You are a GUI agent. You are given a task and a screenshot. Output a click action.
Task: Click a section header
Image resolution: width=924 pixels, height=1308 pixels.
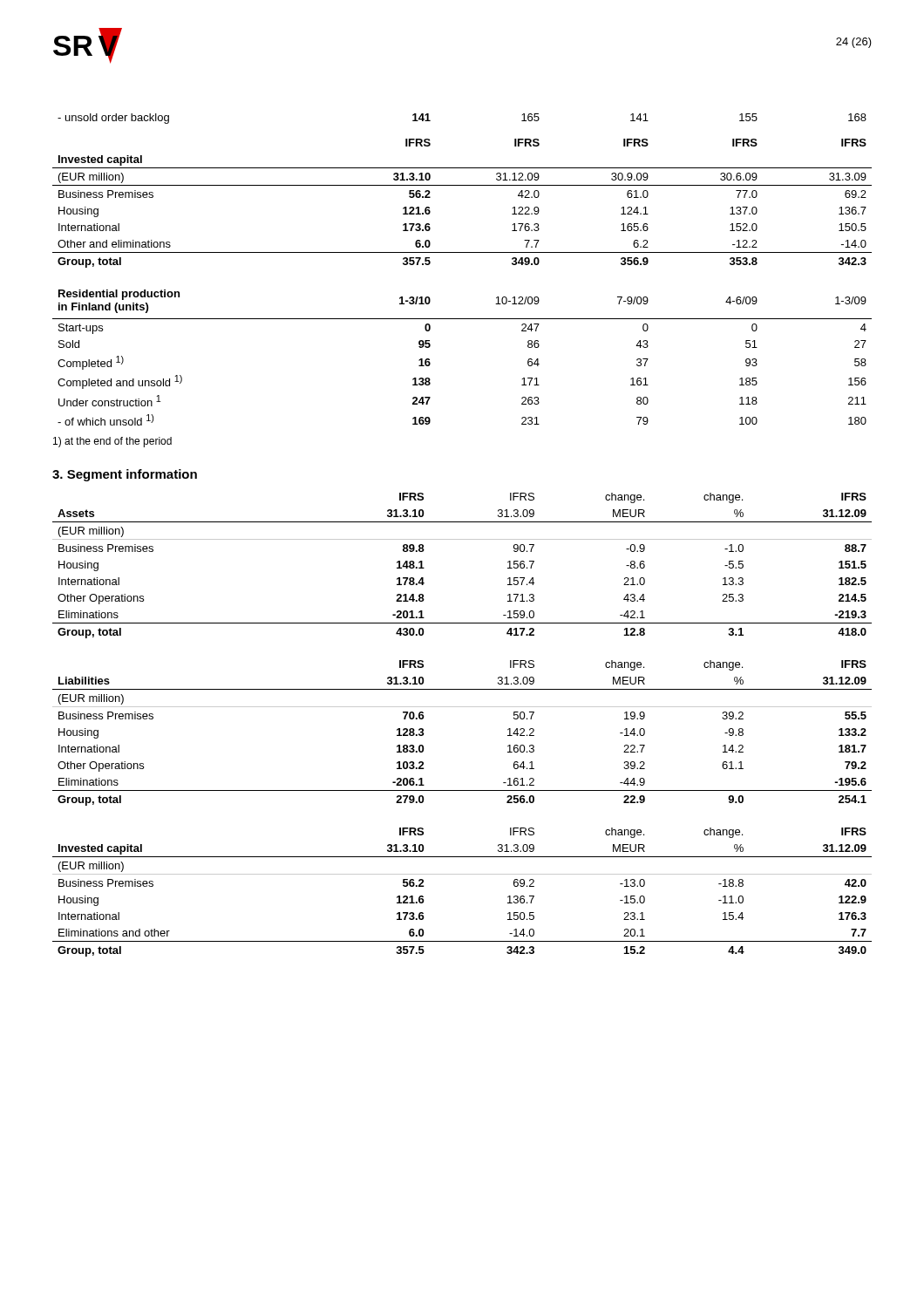pos(125,474)
